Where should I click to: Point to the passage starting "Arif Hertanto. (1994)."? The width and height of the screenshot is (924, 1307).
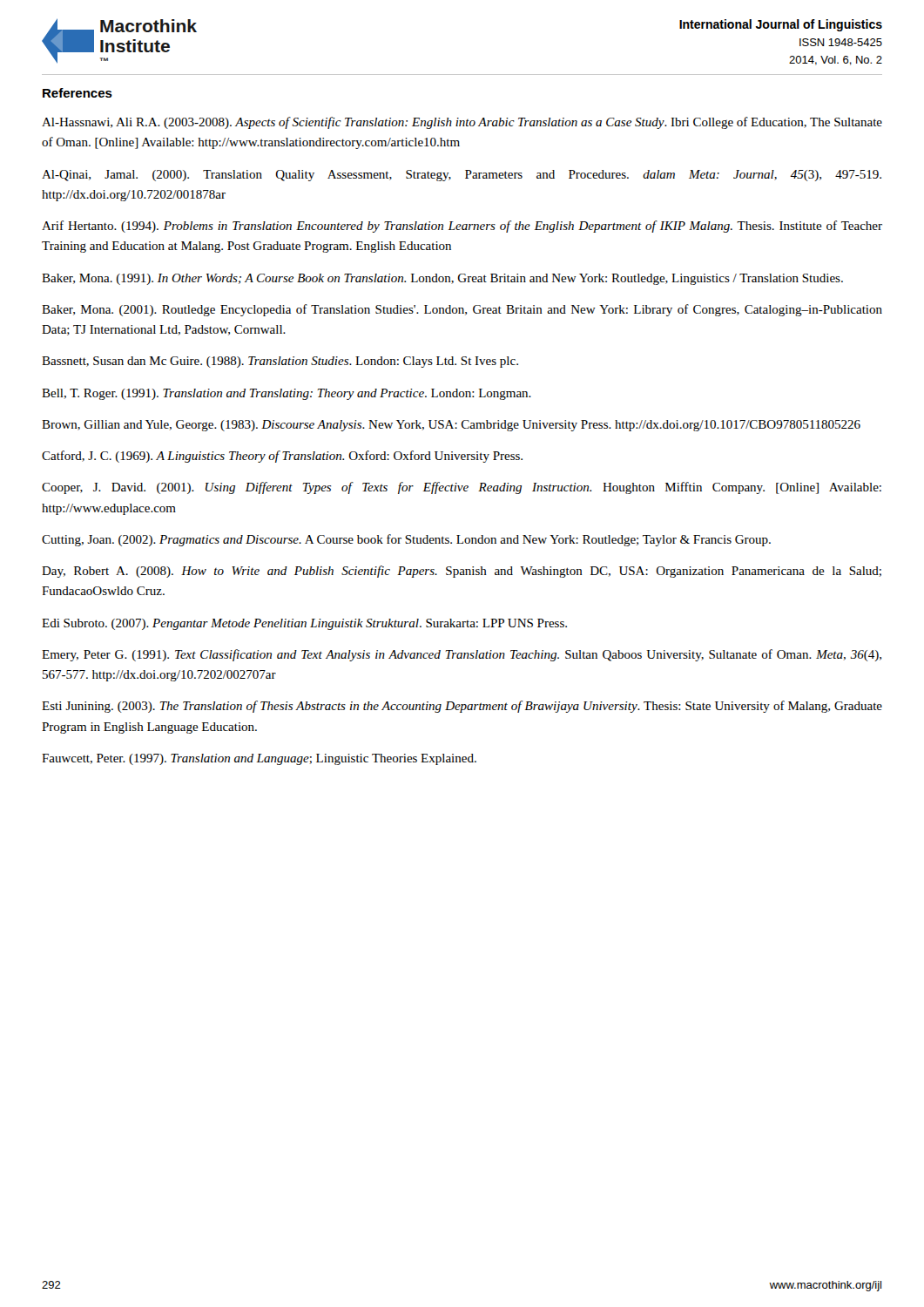click(462, 236)
